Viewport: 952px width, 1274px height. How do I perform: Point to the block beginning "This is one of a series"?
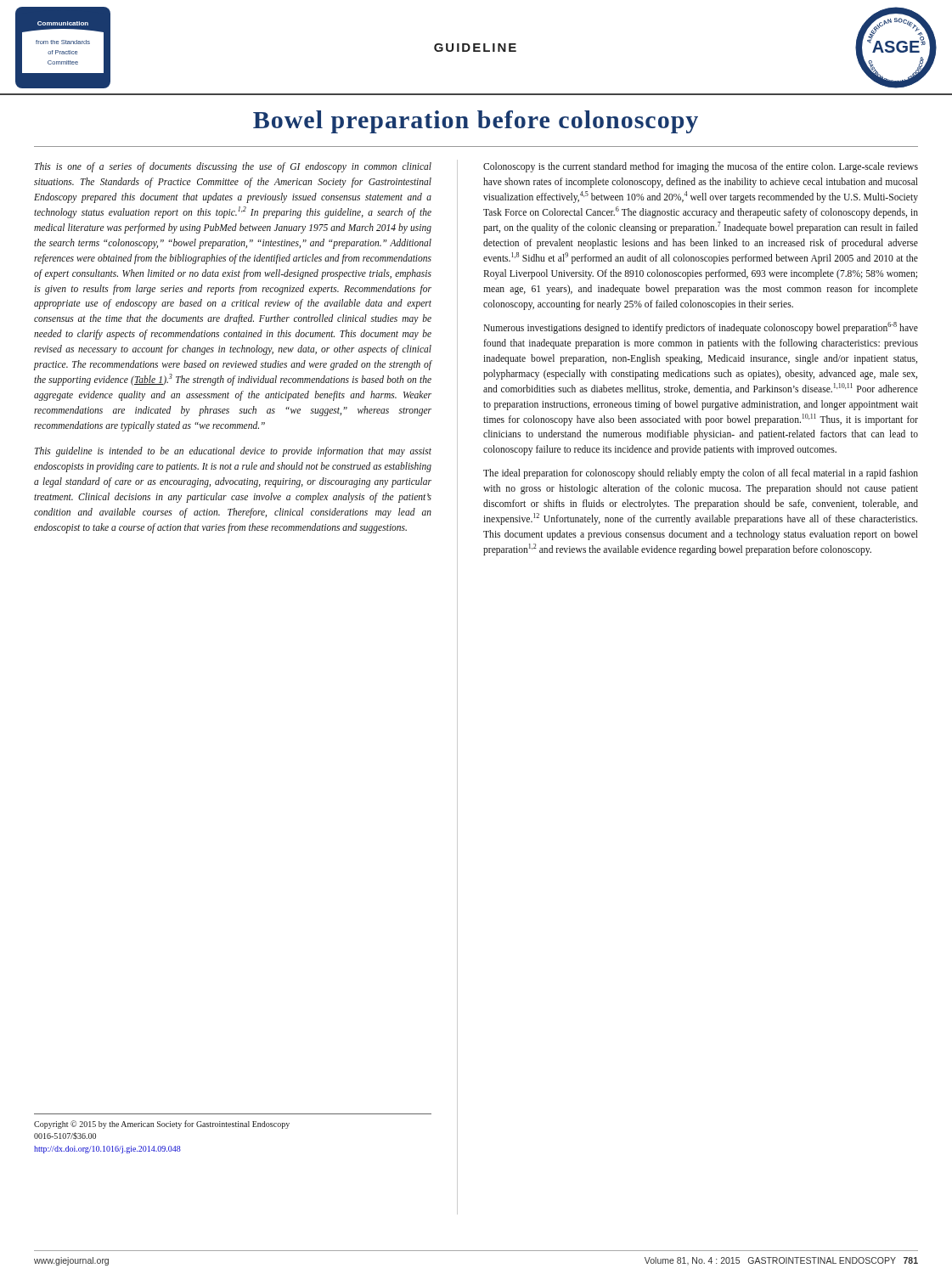pos(233,348)
